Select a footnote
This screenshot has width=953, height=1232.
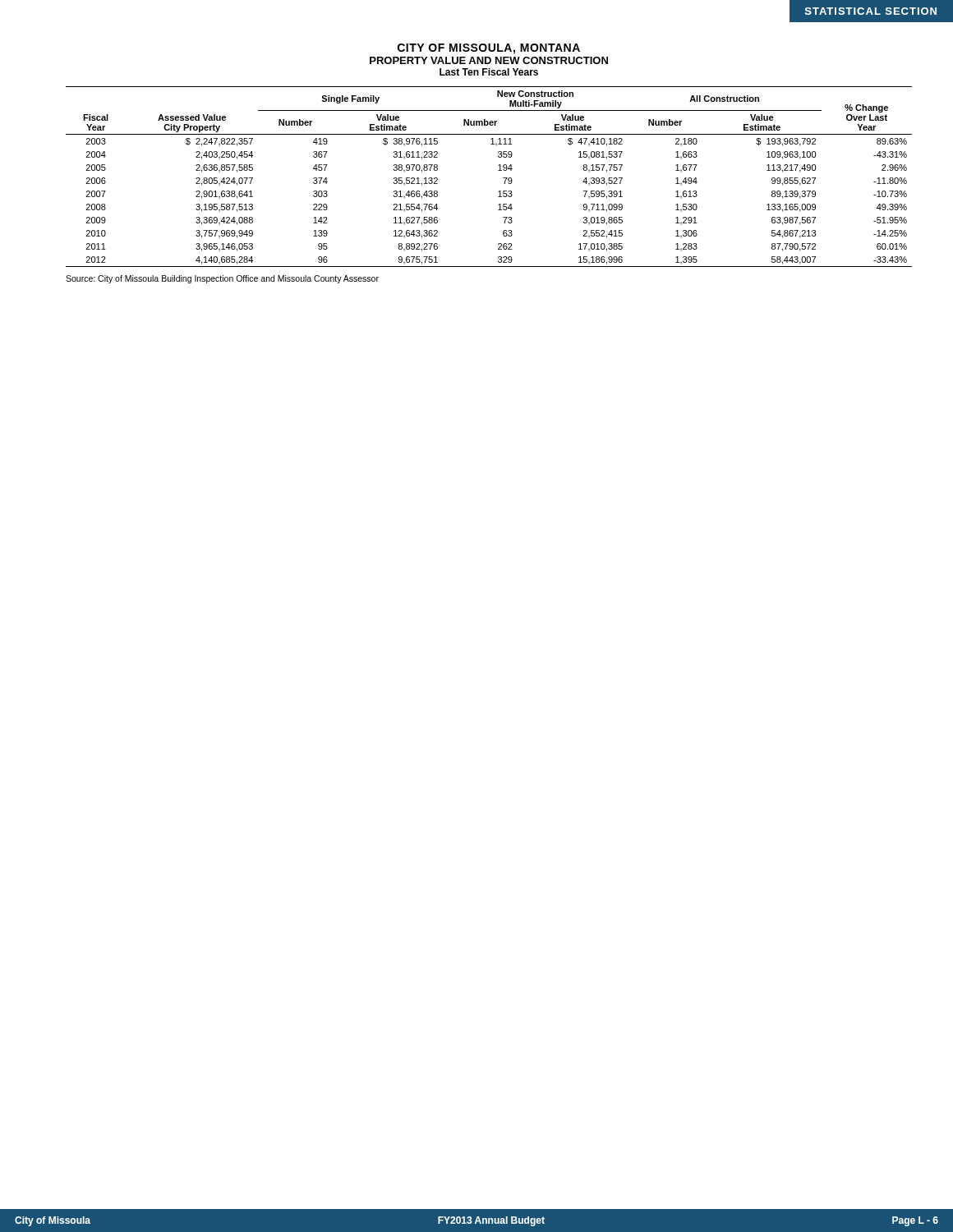(x=222, y=278)
